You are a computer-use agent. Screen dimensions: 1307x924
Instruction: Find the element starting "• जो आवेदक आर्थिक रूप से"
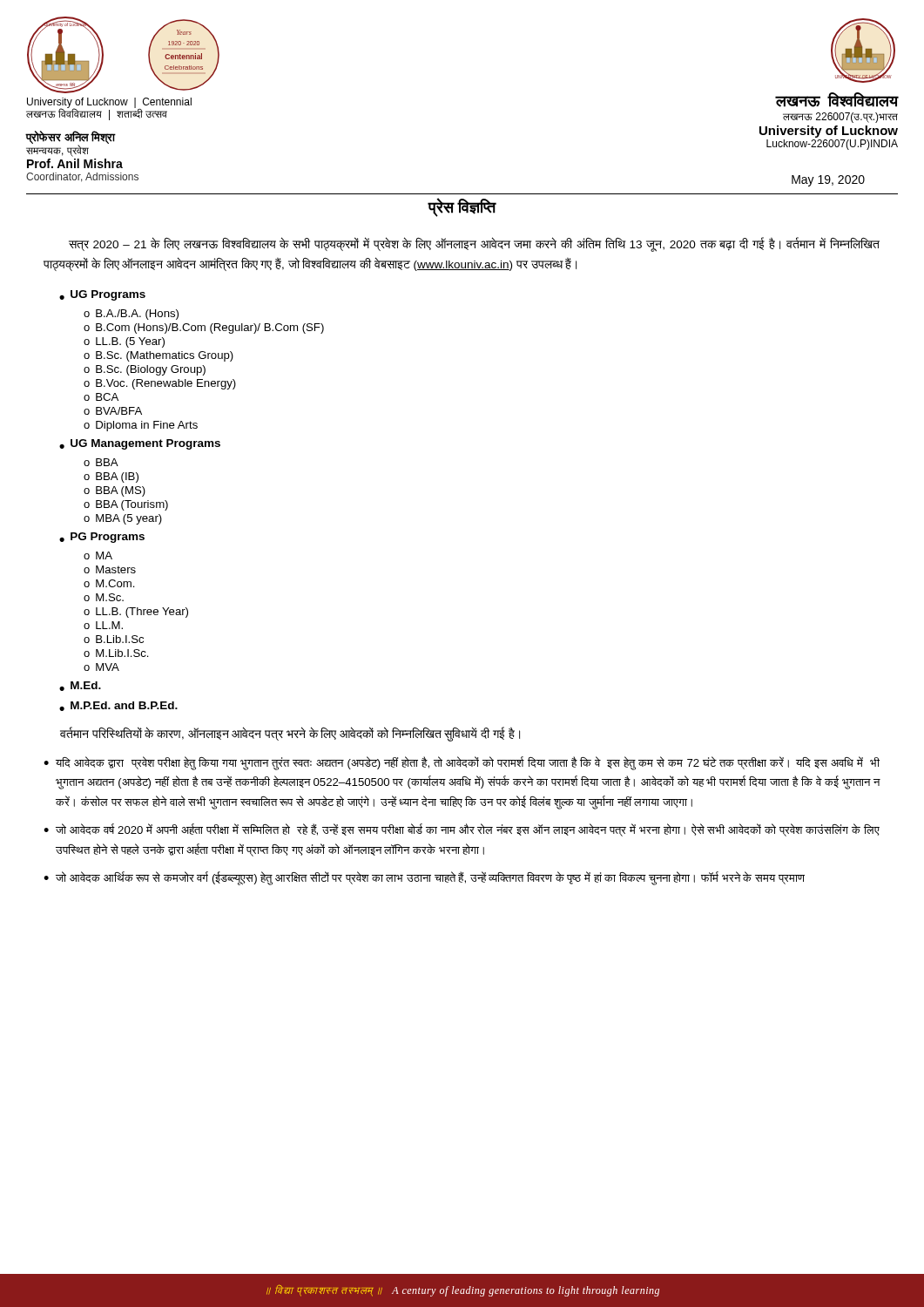(x=462, y=879)
